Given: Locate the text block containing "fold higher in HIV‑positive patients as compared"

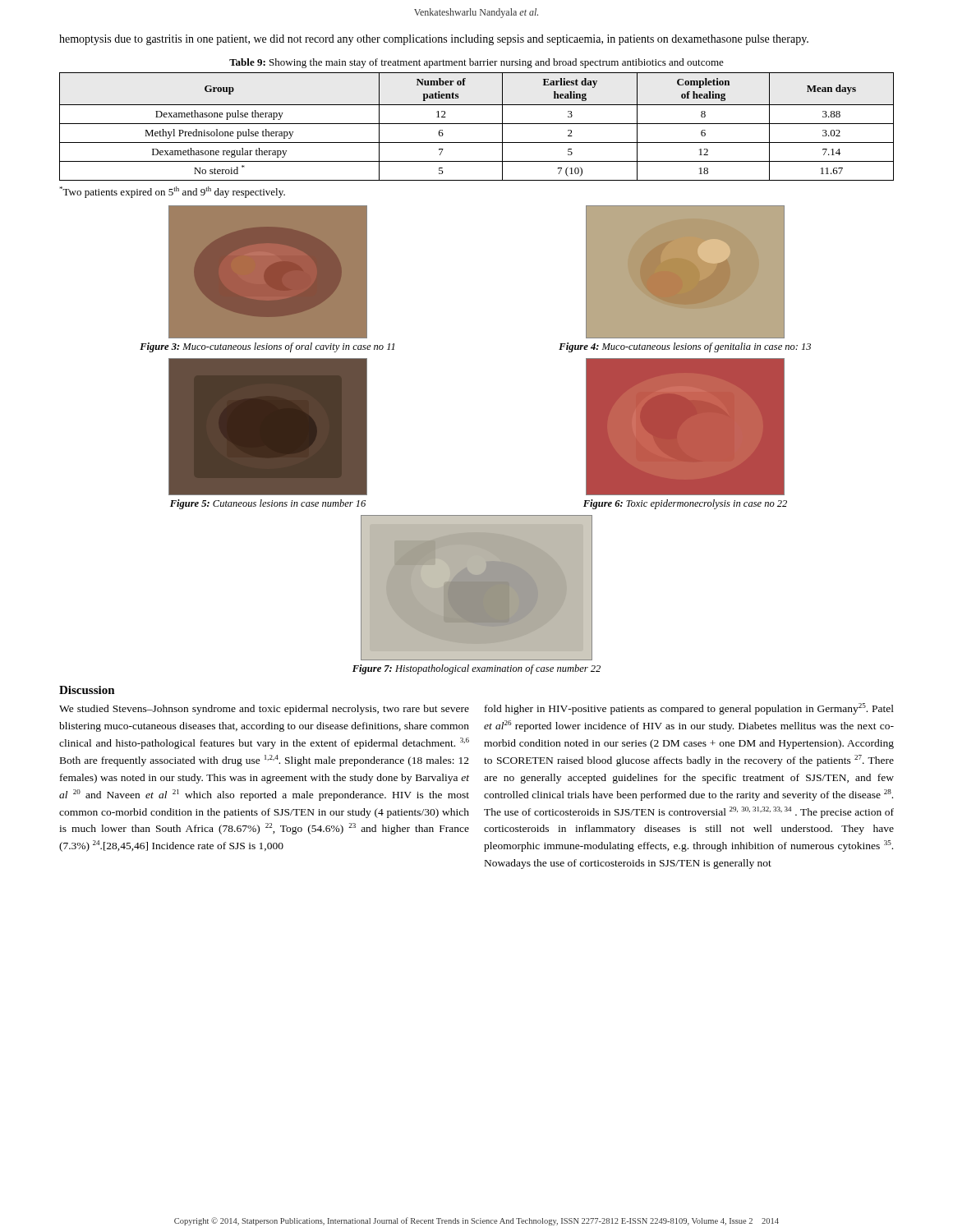Looking at the screenshot, I should point(689,785).
